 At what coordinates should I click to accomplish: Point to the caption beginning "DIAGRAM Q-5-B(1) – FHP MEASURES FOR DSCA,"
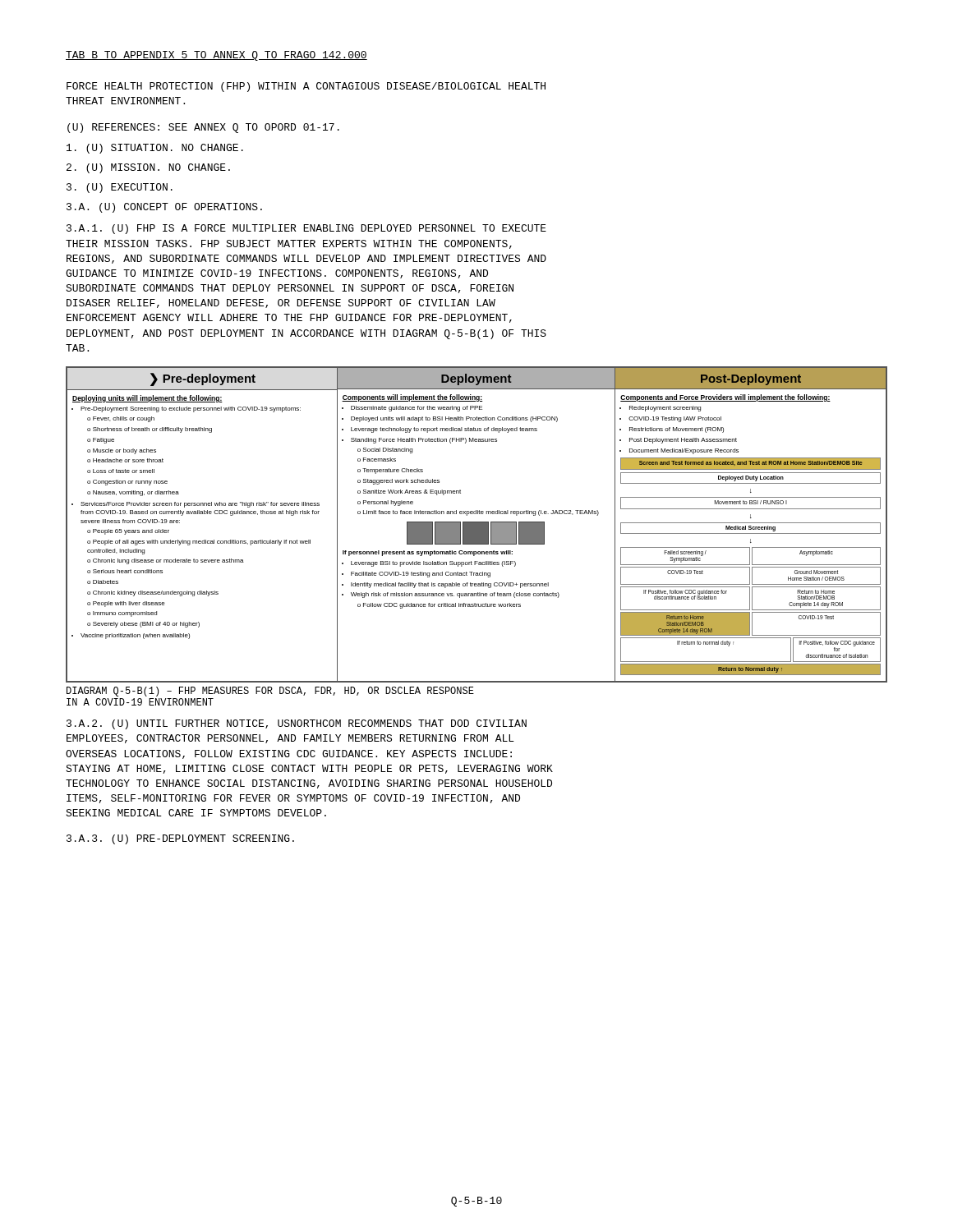tap(270, 697)
